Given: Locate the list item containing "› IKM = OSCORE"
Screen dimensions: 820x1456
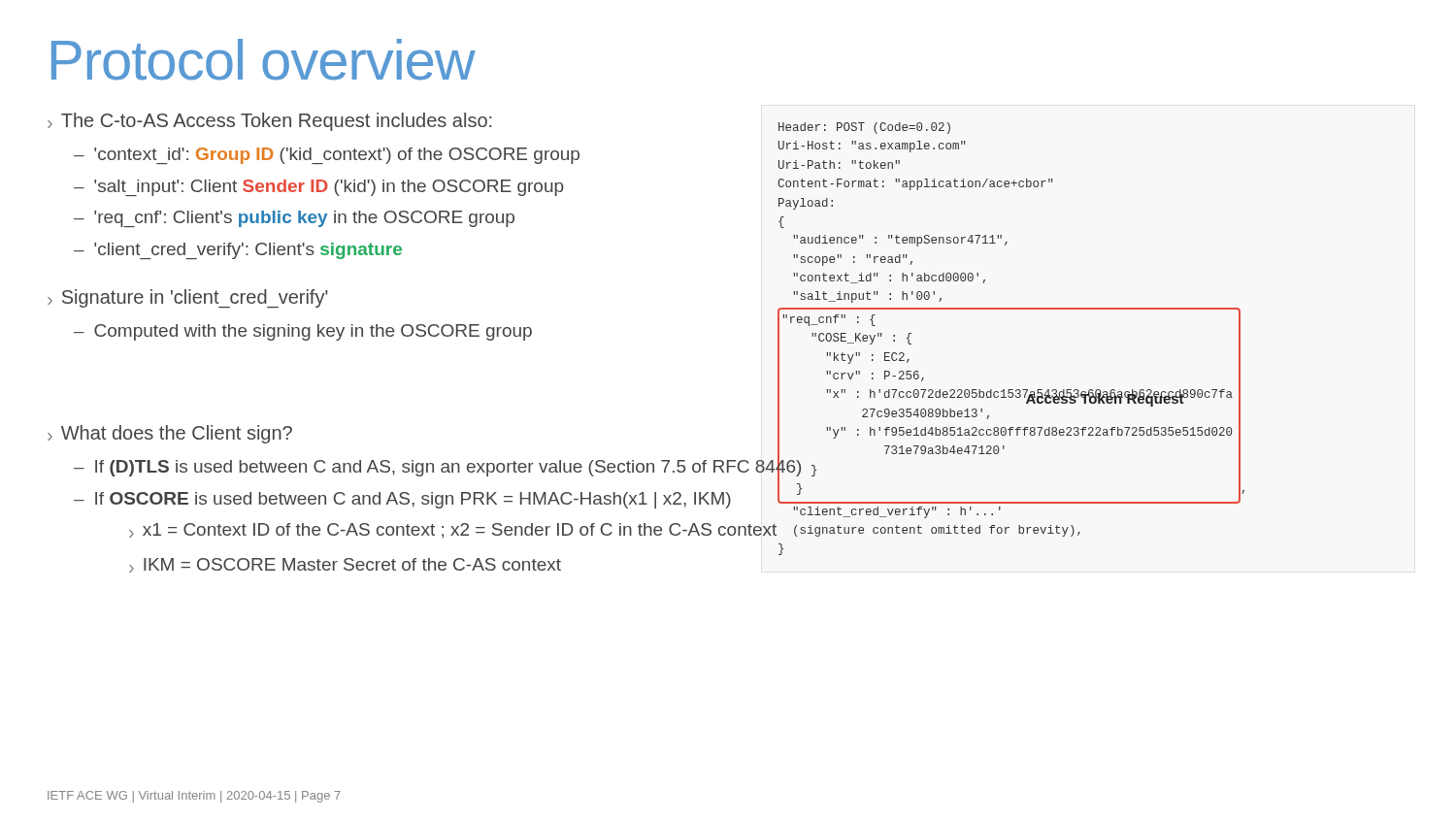Looking at the screenshot, I should (x=345, y=566).
